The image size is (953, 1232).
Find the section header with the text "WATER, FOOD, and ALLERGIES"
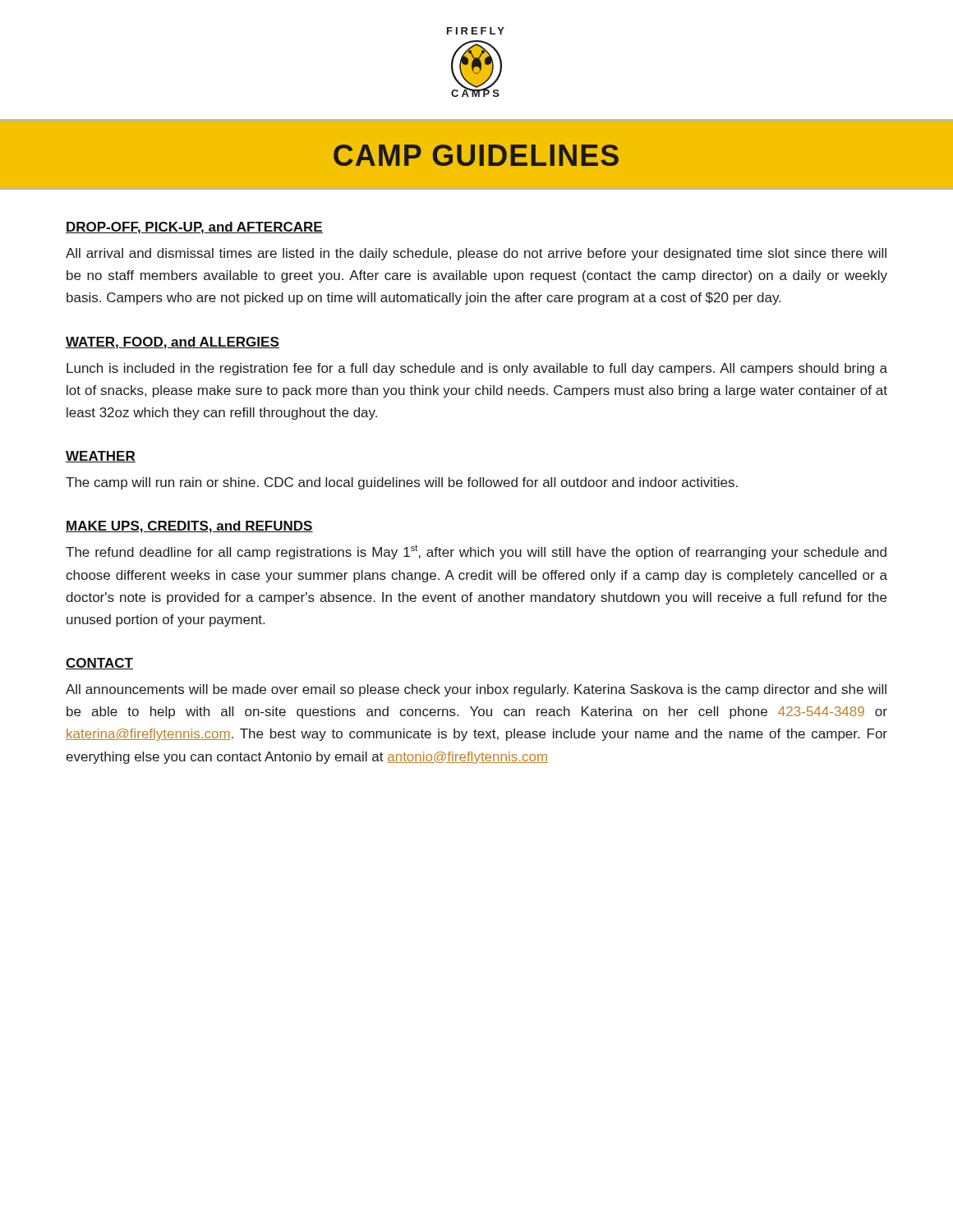click(x=172, y=342)
